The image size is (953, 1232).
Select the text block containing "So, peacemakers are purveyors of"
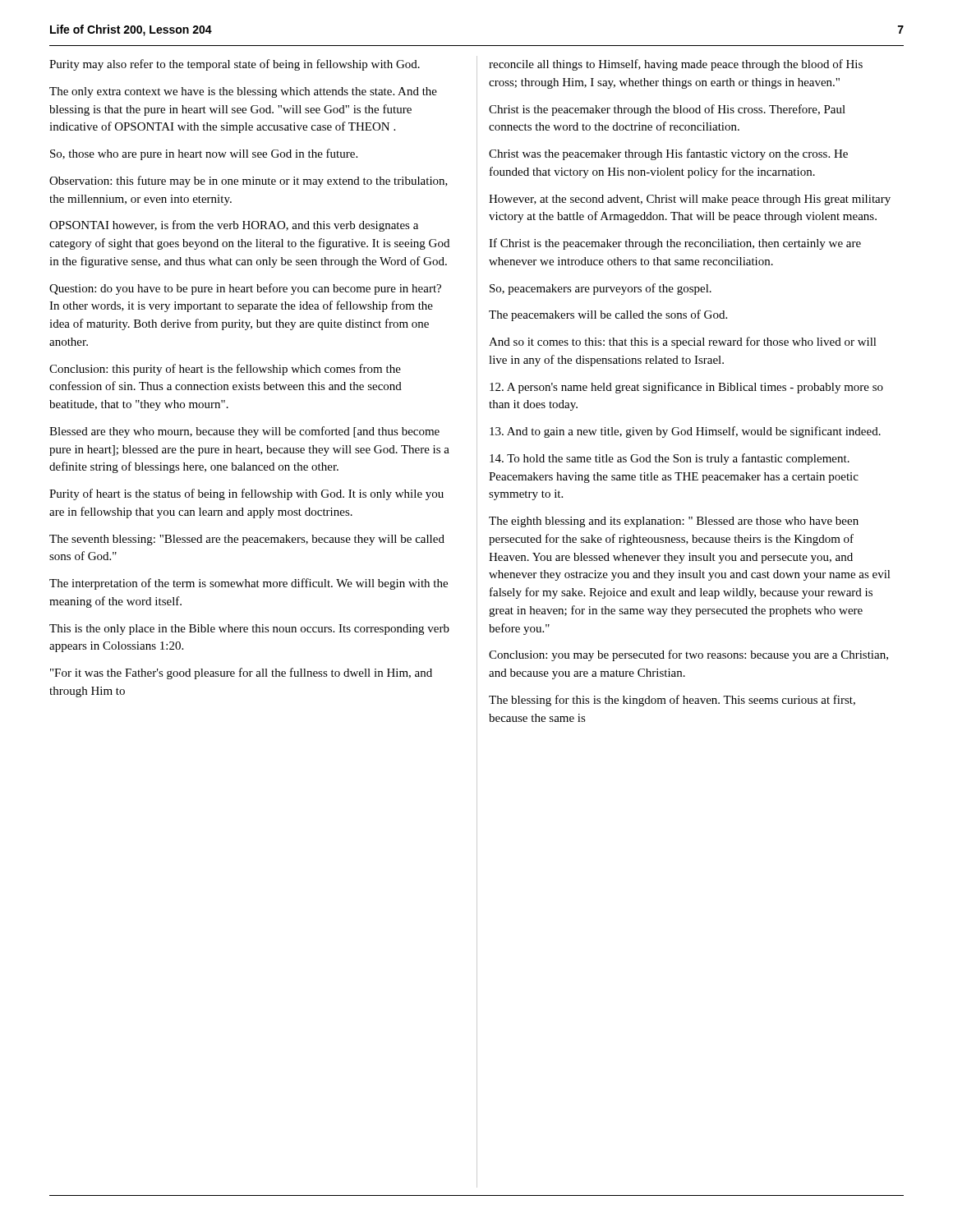600,288
